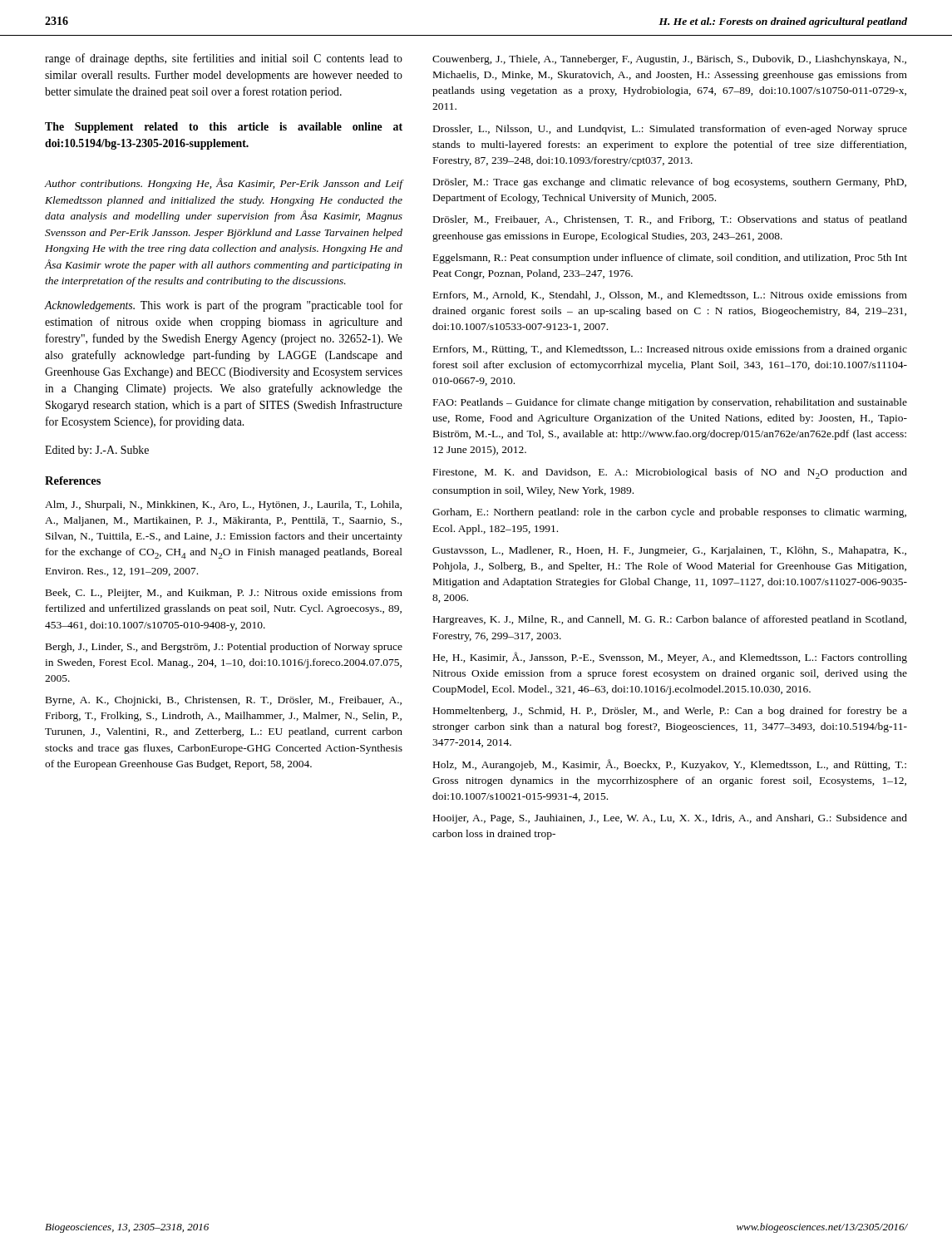Select the text starting "range of drainage depths, site fertilities and"
The width and height of the screenshot is (952, 1247).
click(224, 76)
